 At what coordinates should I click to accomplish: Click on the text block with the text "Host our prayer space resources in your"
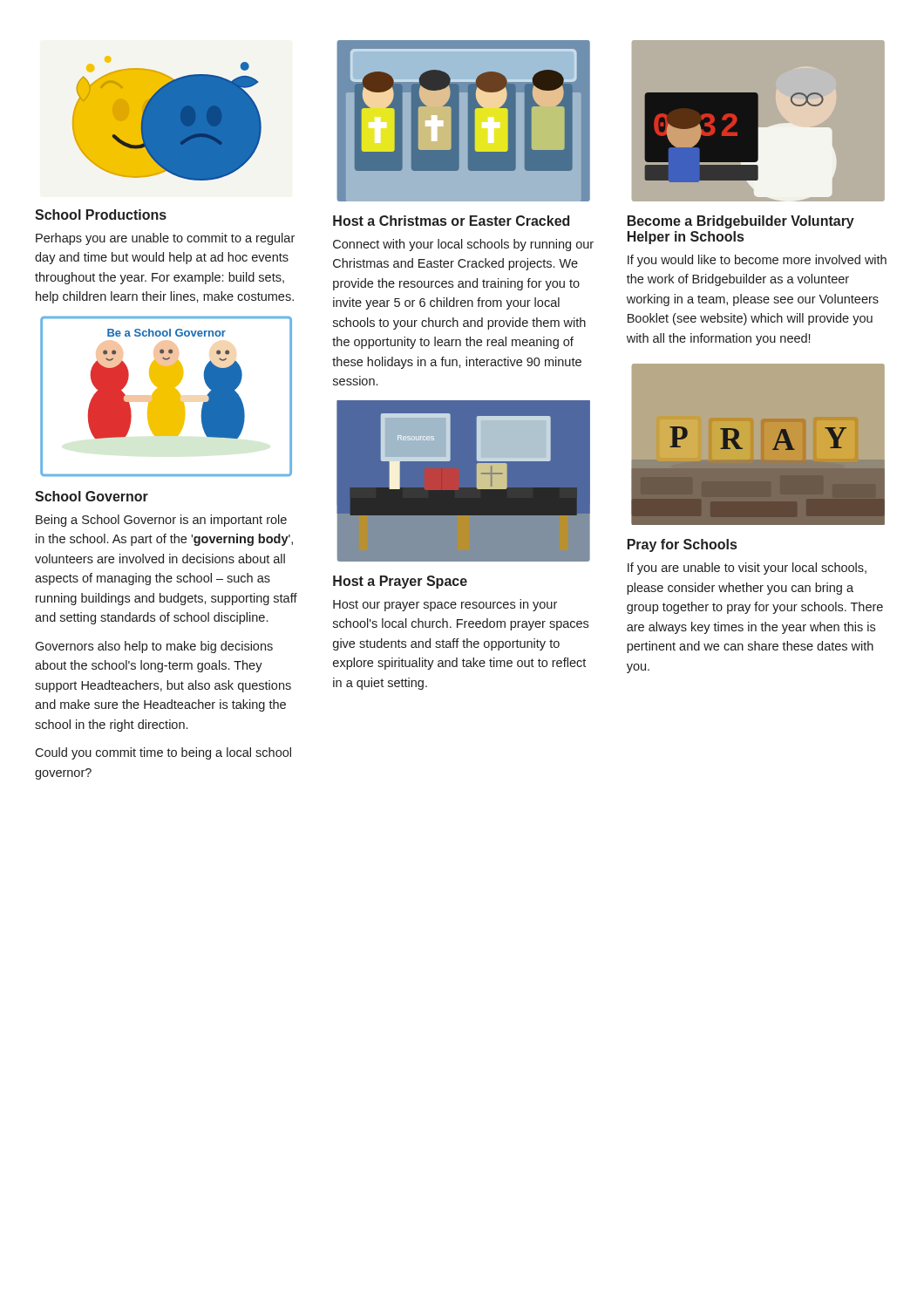pos(461,643)
